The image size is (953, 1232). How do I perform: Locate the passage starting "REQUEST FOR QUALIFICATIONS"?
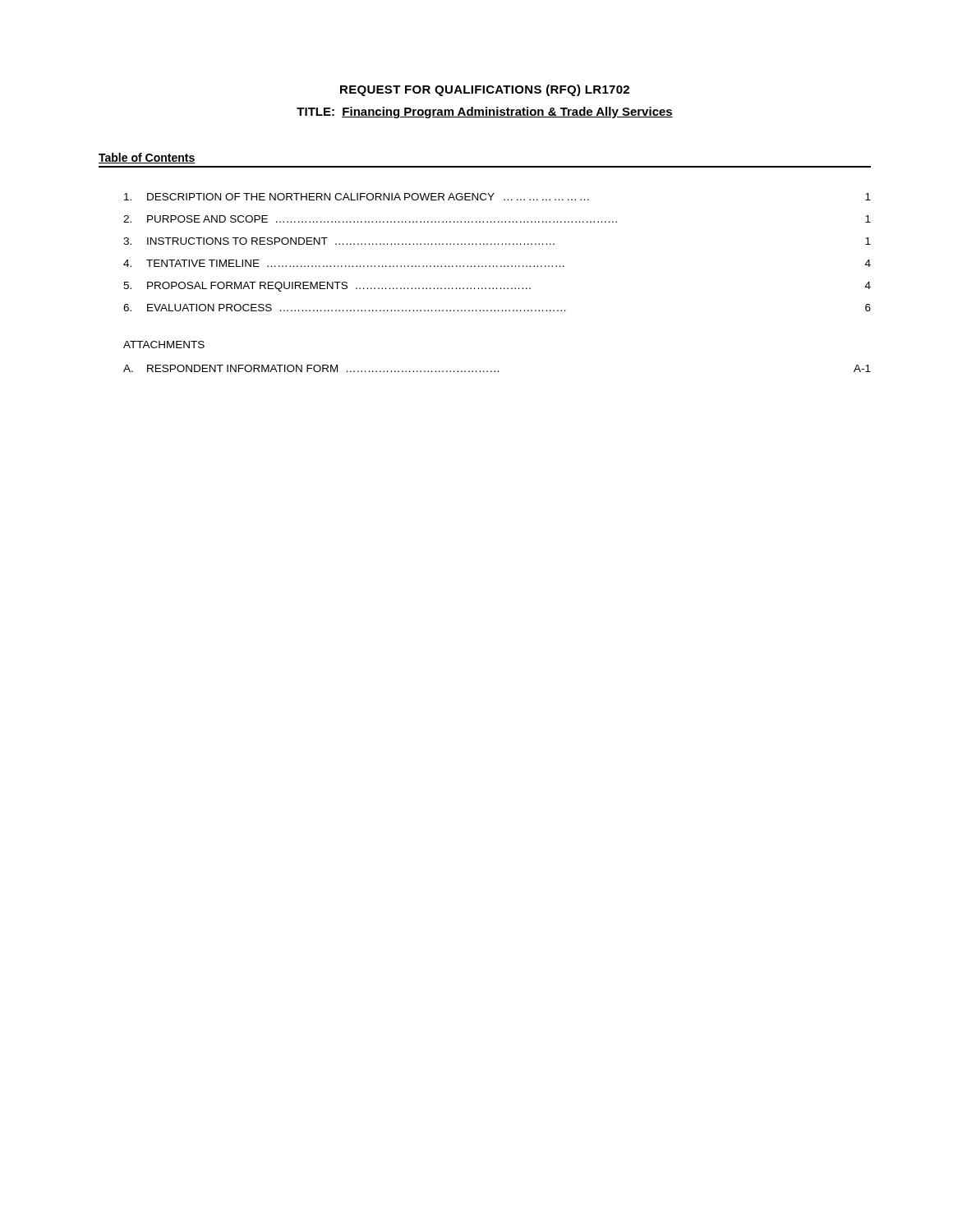click(485, 89)
